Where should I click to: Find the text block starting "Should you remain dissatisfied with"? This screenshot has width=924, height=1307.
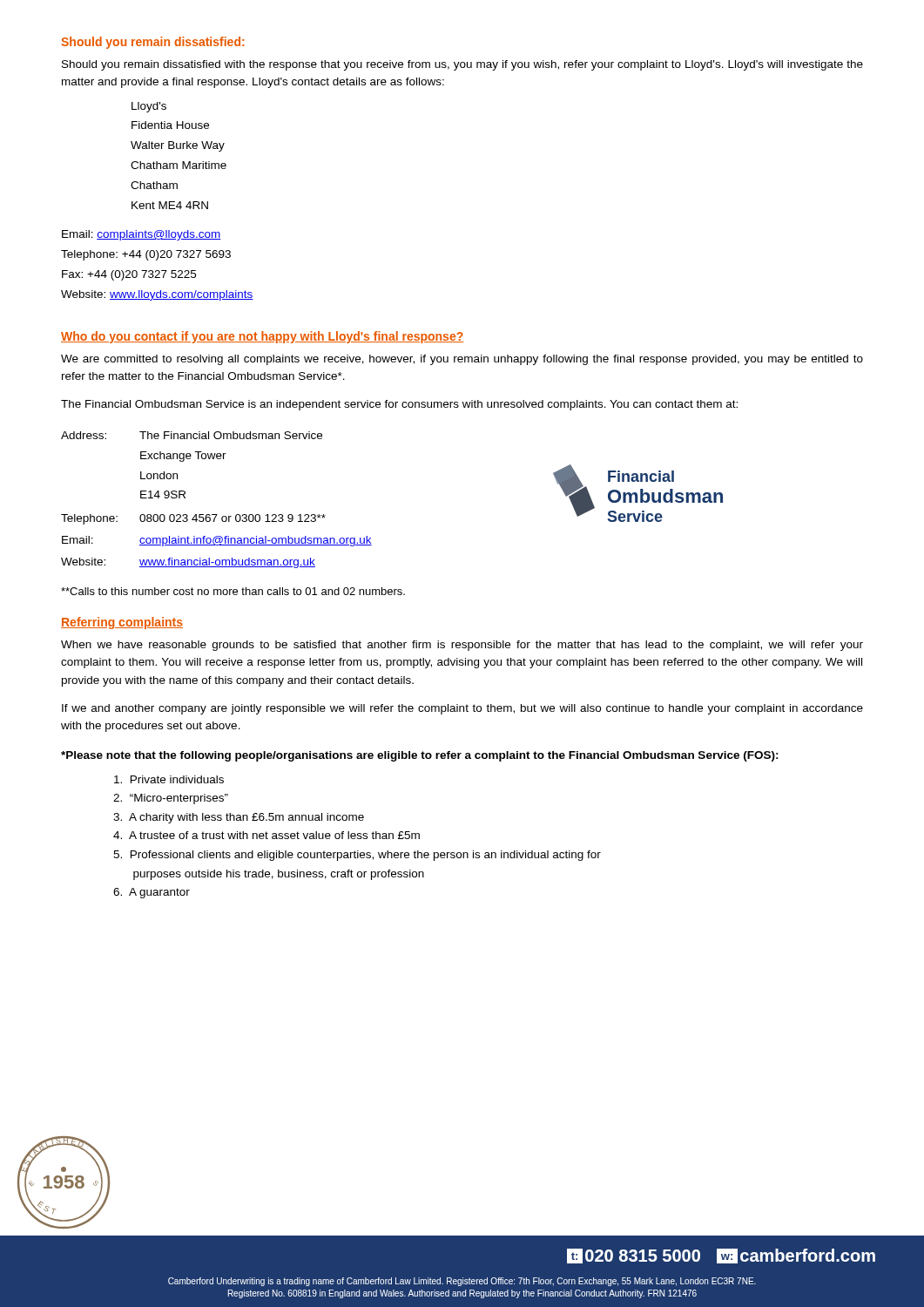coord(462,73)
